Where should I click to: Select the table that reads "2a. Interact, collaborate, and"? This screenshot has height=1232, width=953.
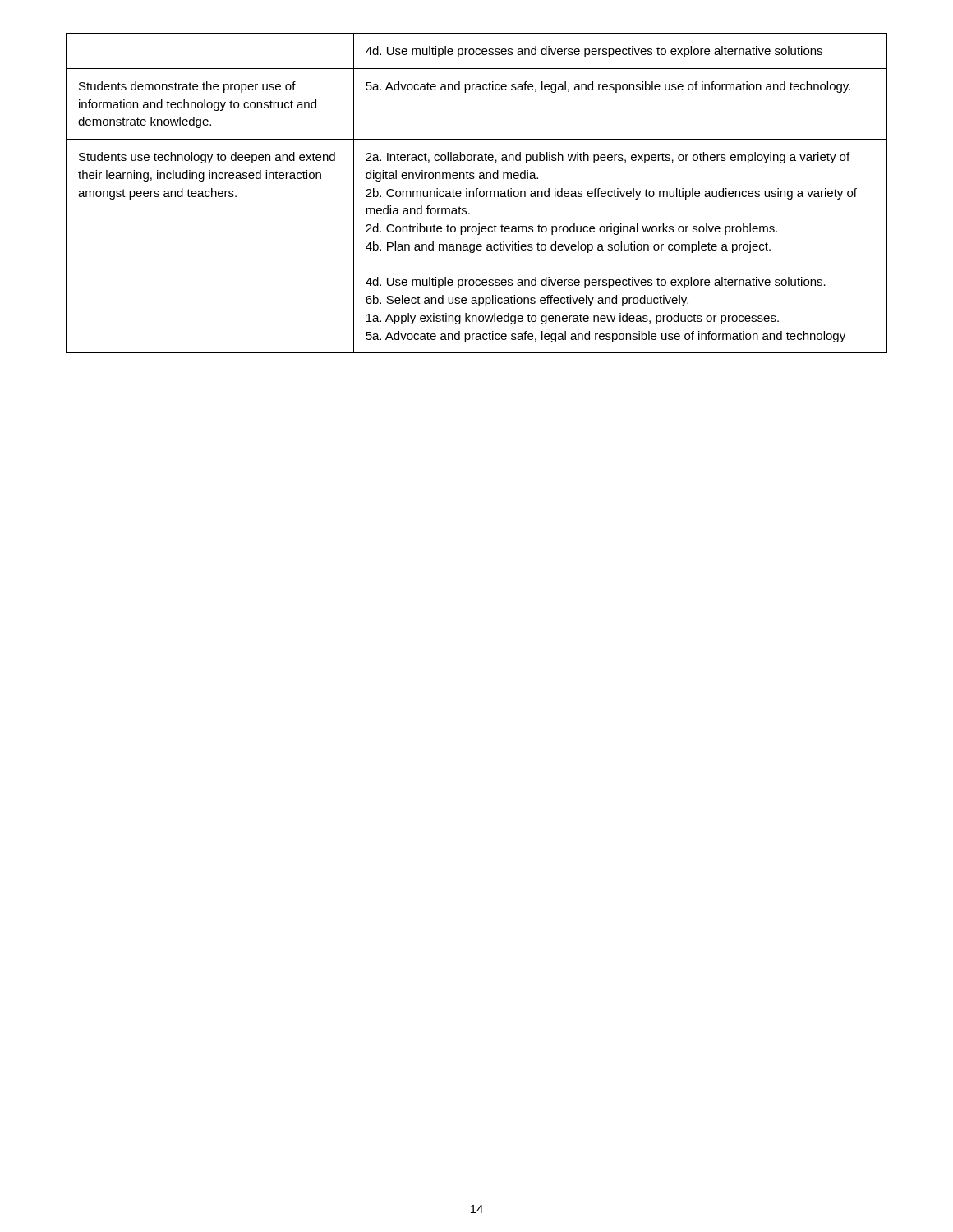tap(476, 193)
